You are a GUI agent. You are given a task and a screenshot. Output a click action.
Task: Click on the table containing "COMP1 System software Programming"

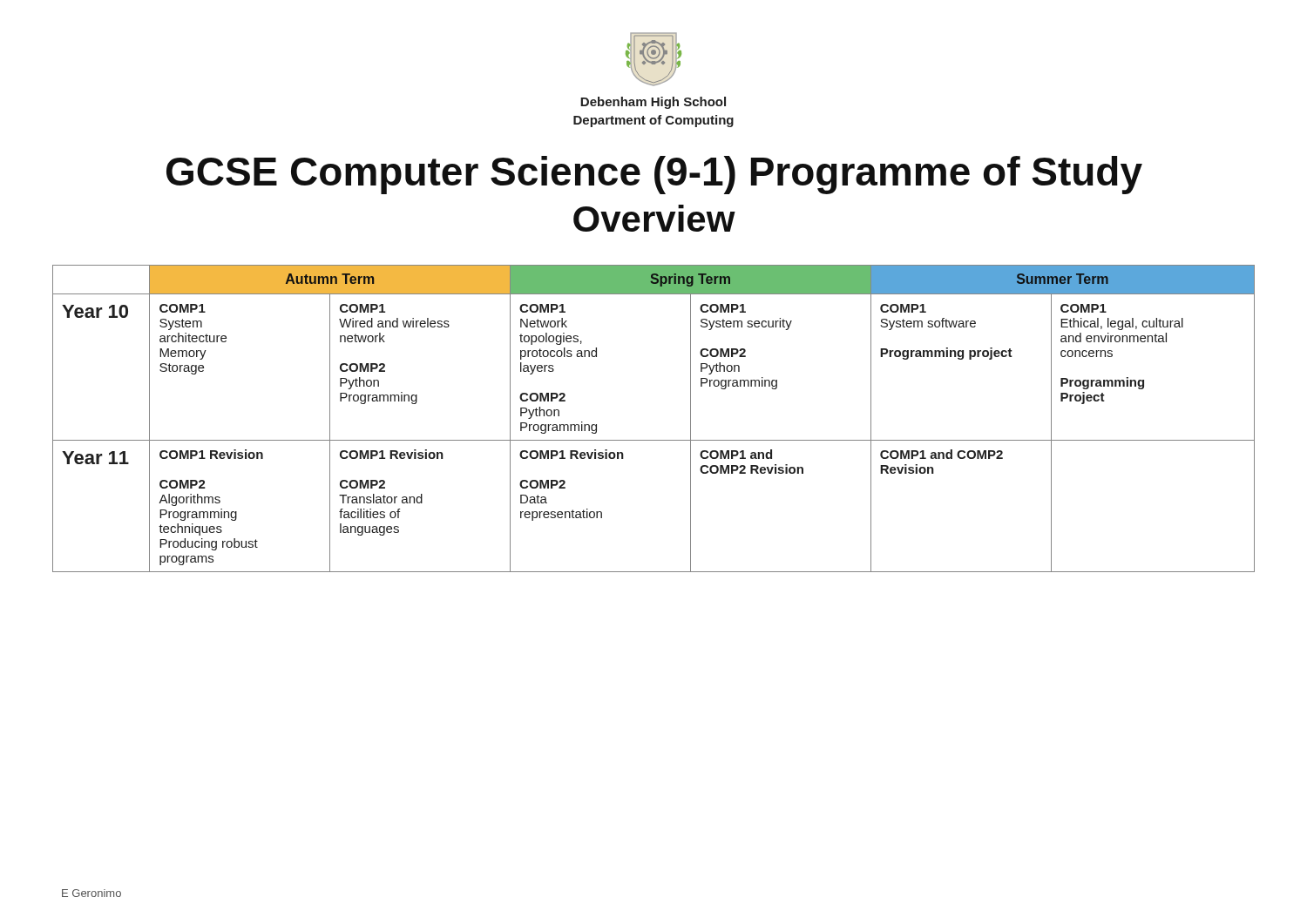(x=654, y=418)
